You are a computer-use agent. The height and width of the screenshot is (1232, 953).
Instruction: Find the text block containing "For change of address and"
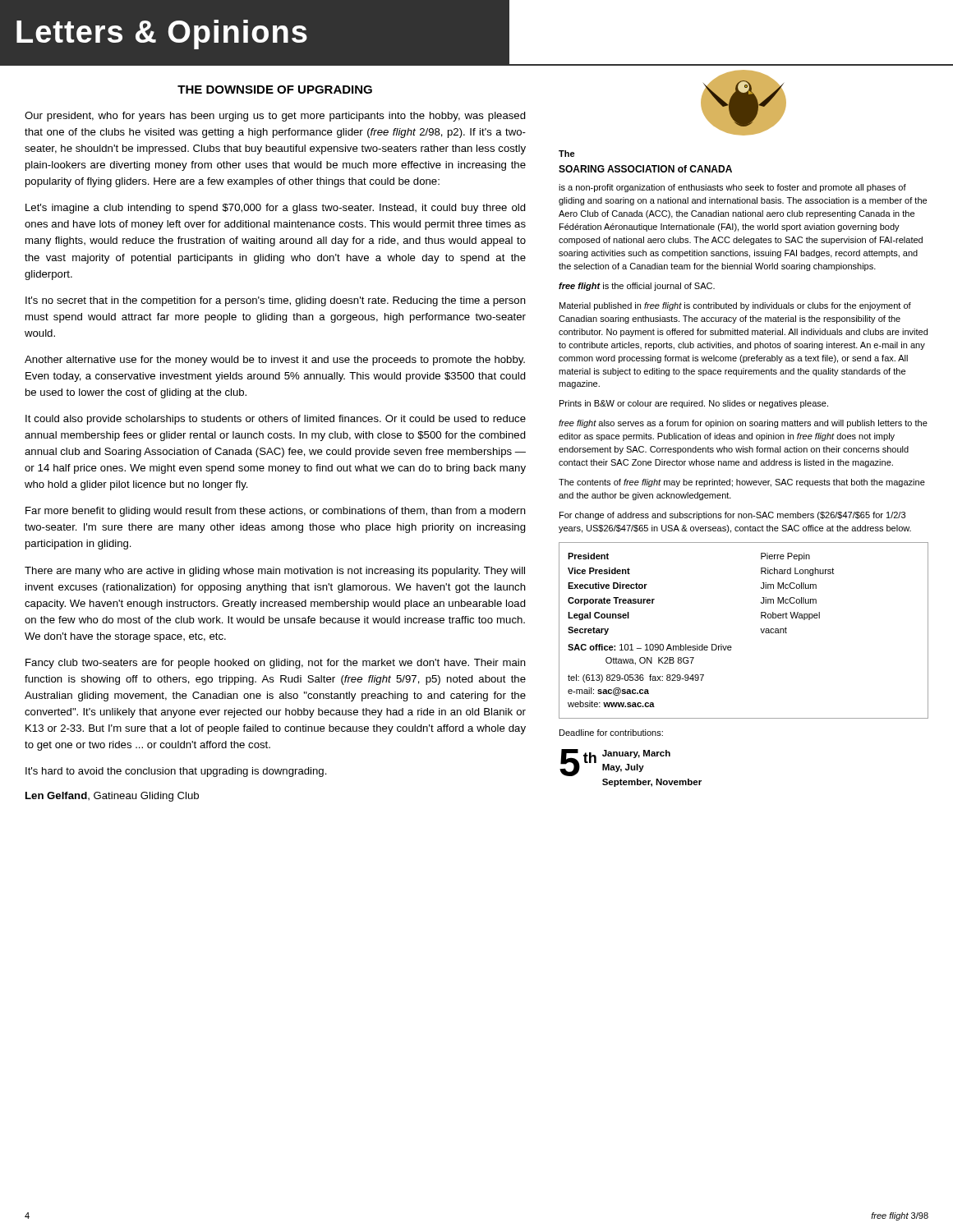coord(735,522)
